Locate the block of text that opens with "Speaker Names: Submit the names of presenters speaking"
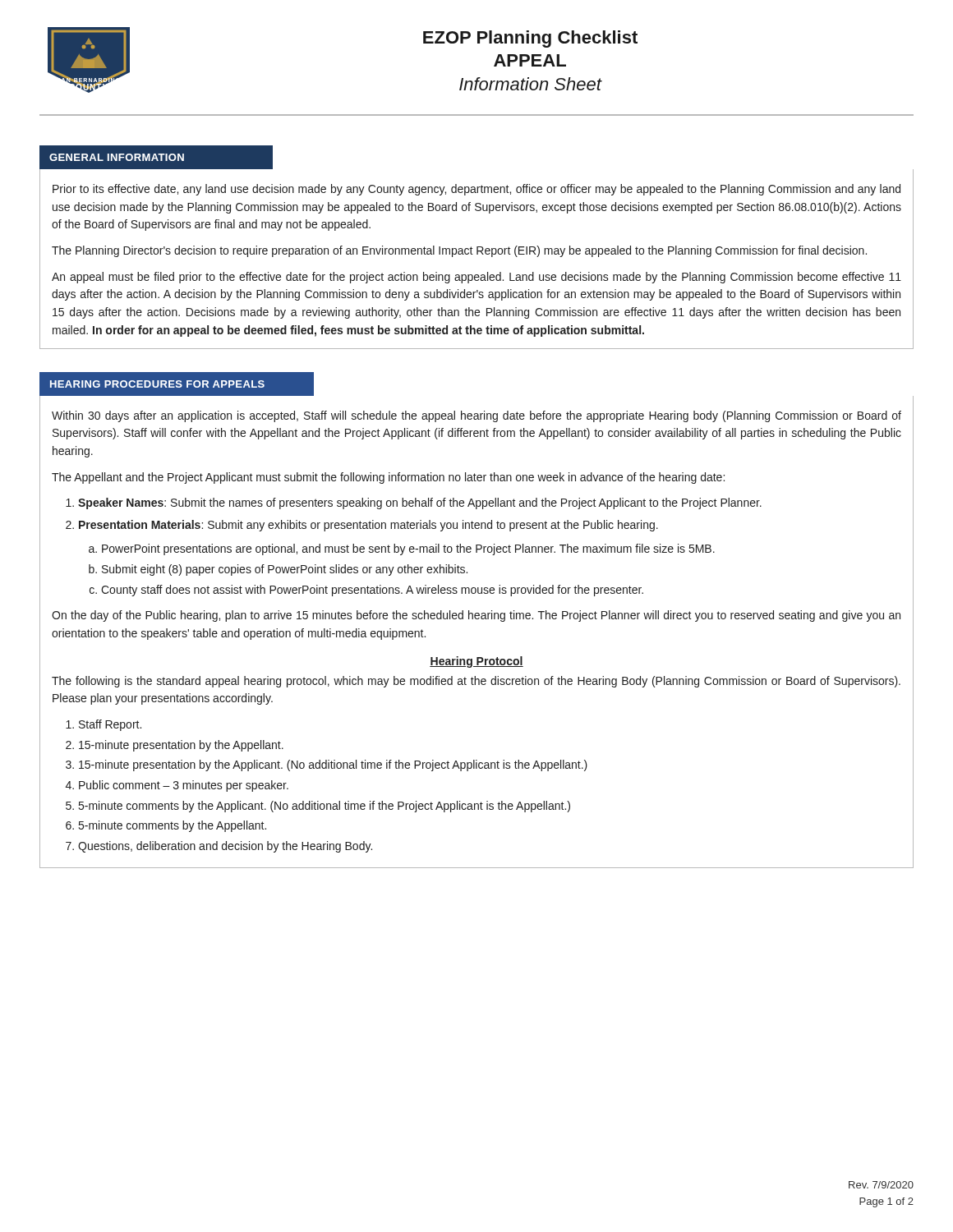Screen dimensions: 1232x953 [x=420, y=503]
